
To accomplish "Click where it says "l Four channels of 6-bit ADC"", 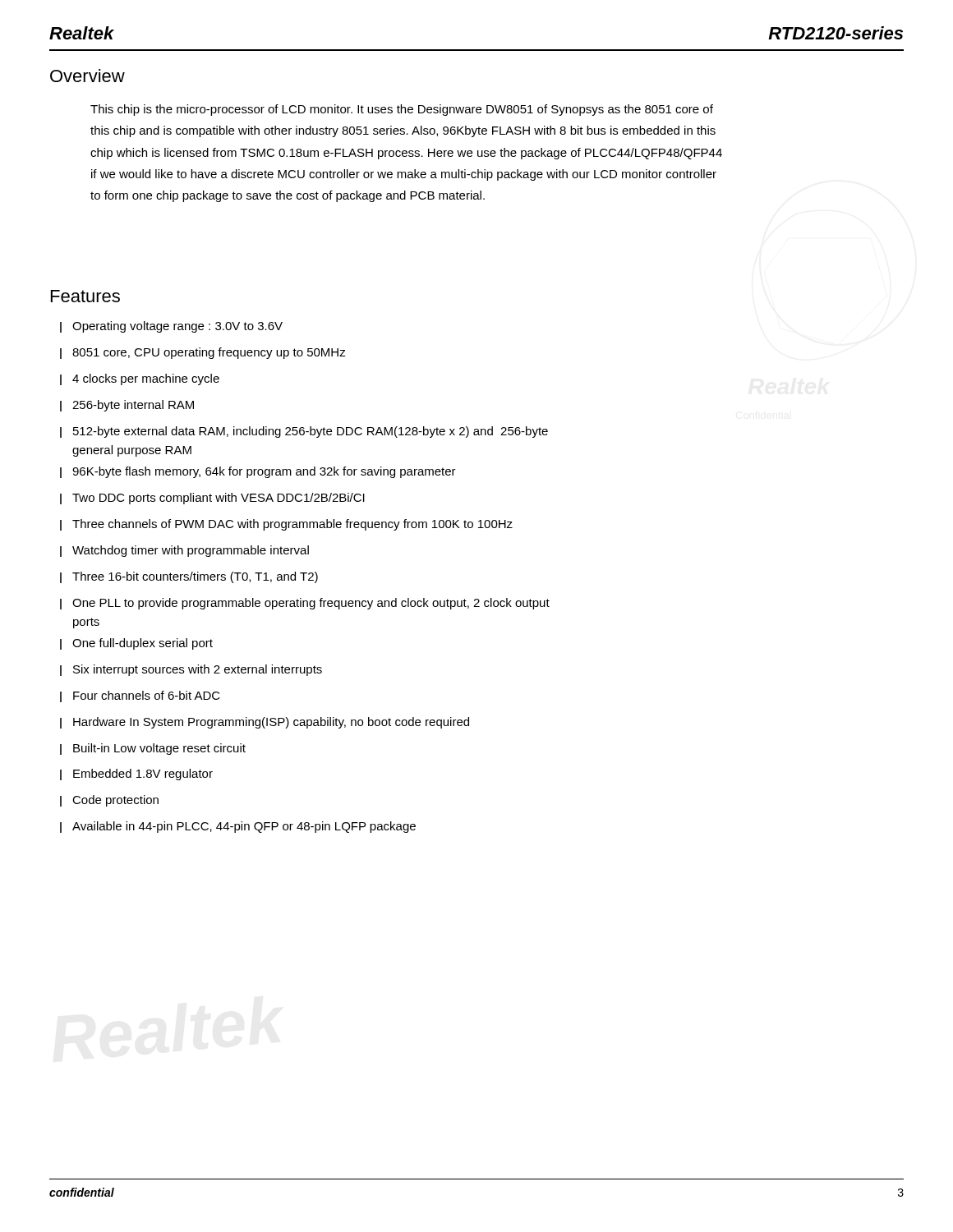I will (x=140, y=696).
